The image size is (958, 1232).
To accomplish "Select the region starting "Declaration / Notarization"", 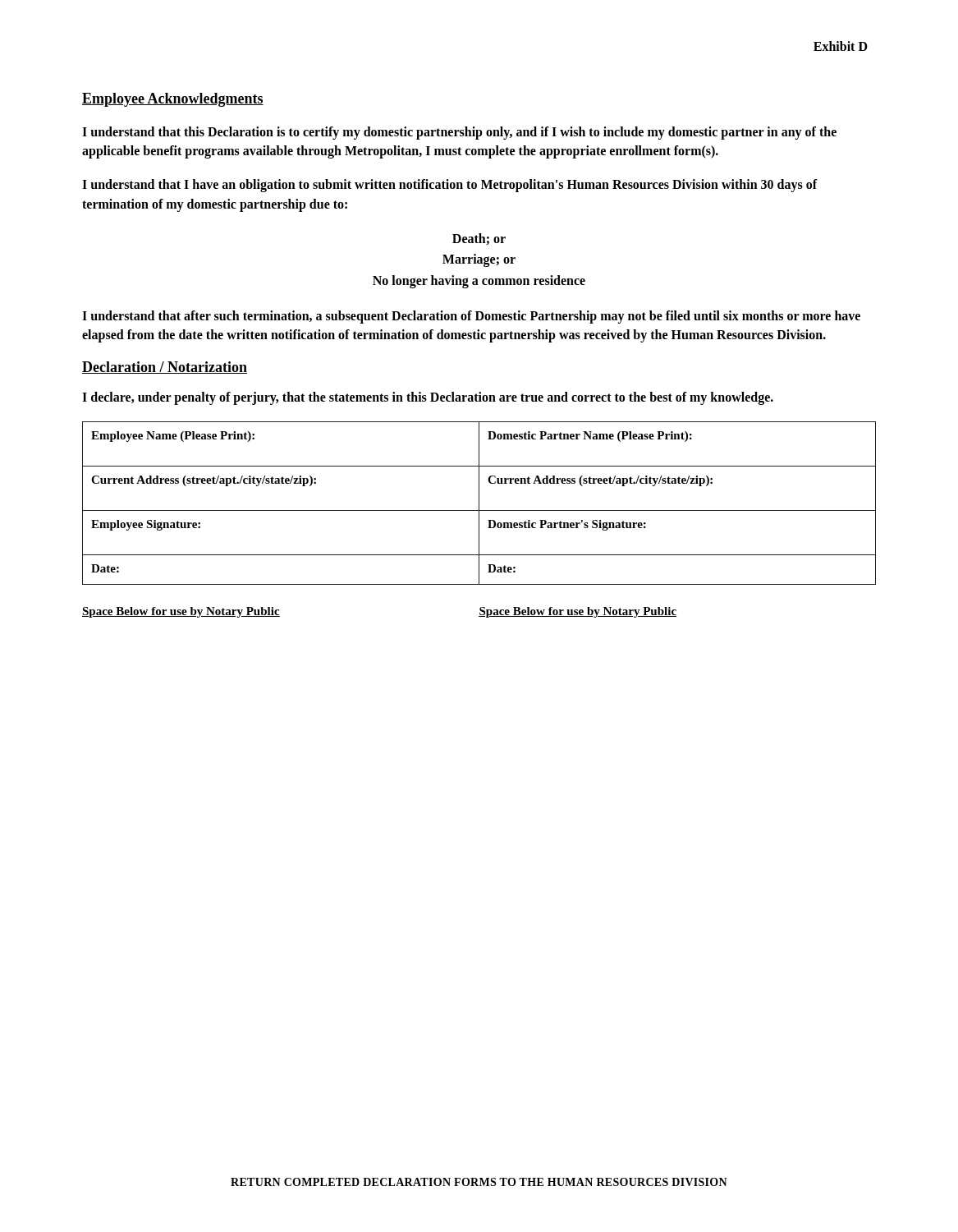I will click(x=165, y=367).
